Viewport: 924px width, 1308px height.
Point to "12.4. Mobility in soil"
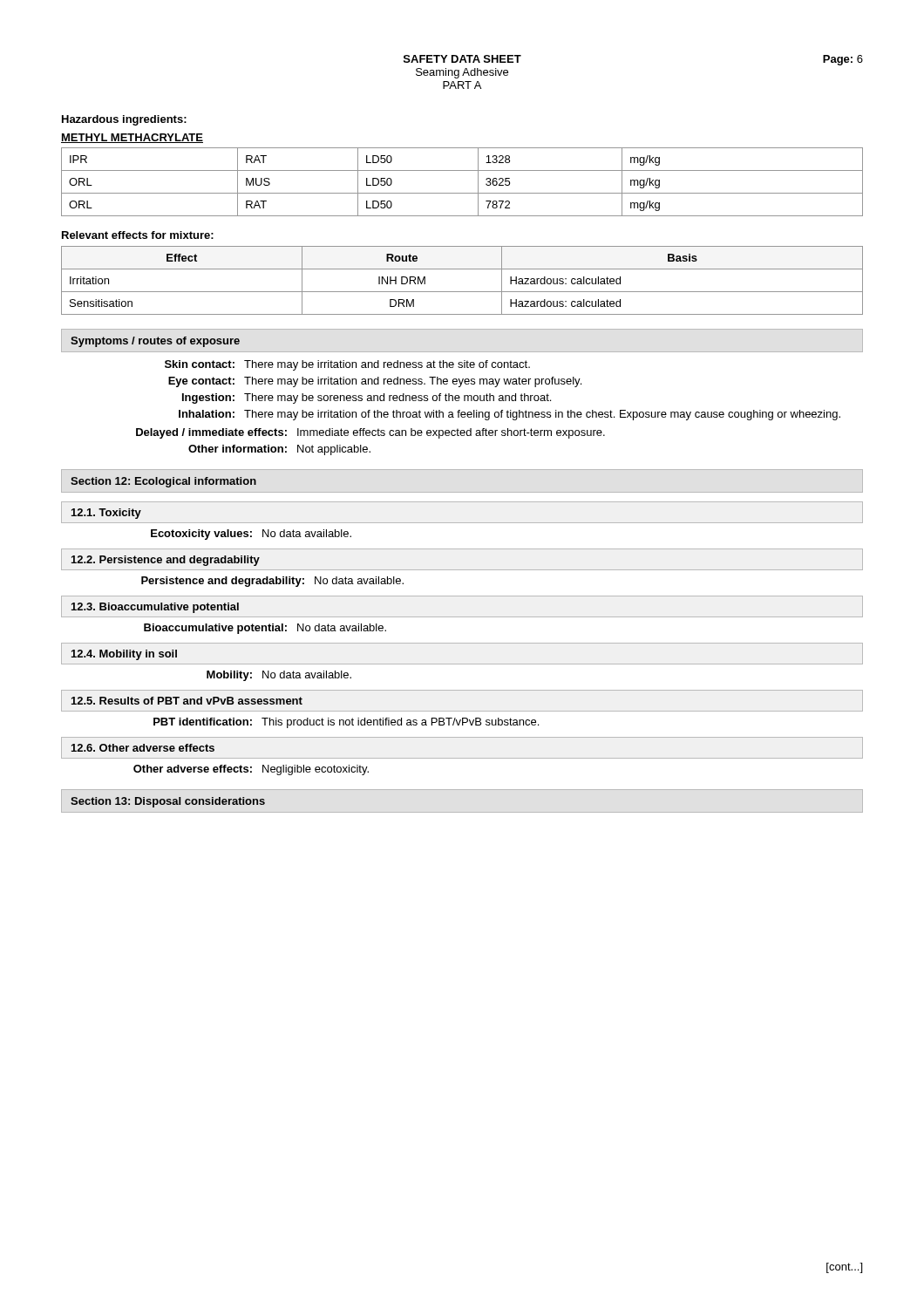click(124, 654)
